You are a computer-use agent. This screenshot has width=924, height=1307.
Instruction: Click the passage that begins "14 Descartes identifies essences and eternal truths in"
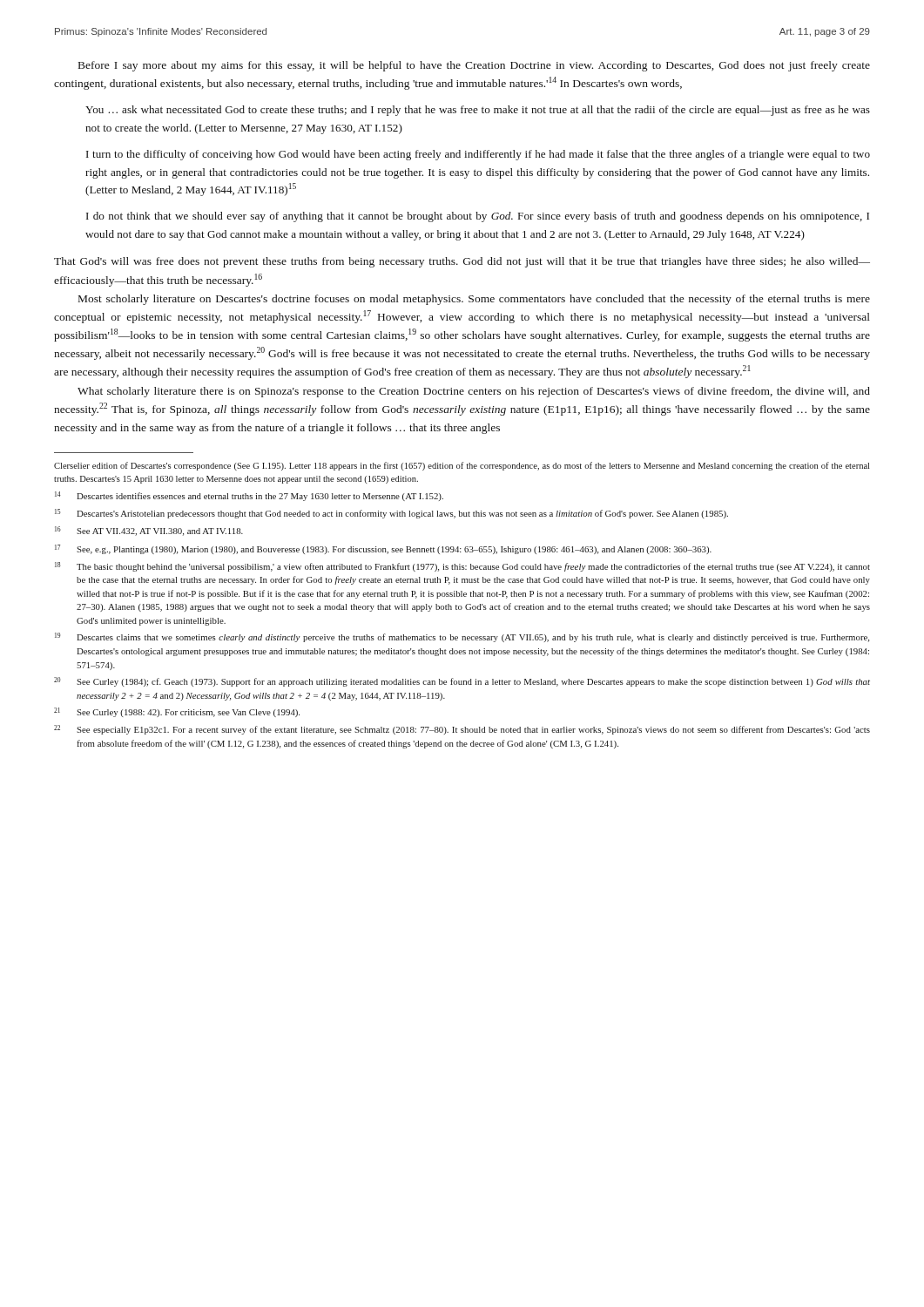pyautogui.click(x=249, y=496)
